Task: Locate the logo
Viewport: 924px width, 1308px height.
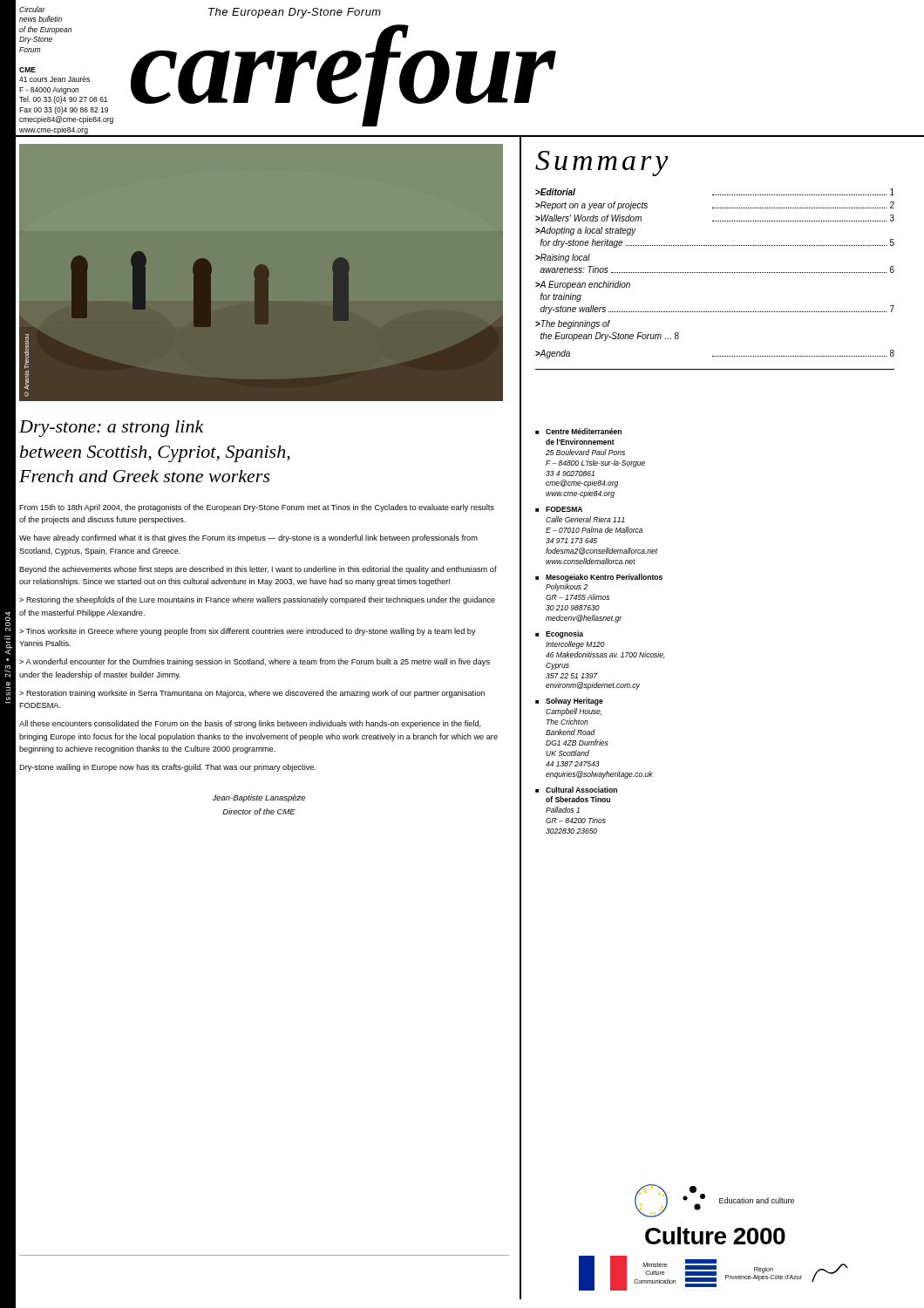Action: tap(715, 1237)
